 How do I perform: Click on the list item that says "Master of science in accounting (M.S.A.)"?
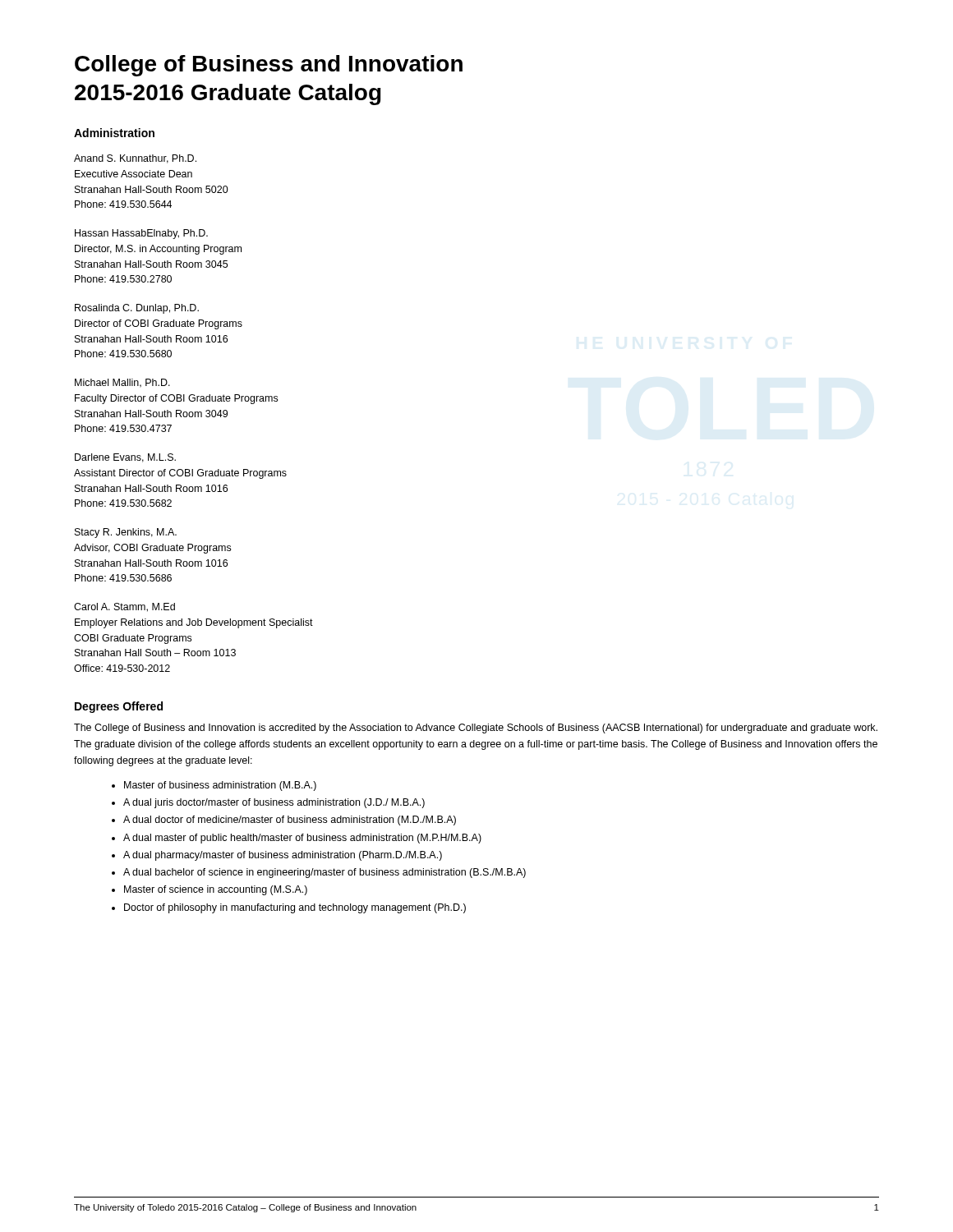tap(215, 890)
